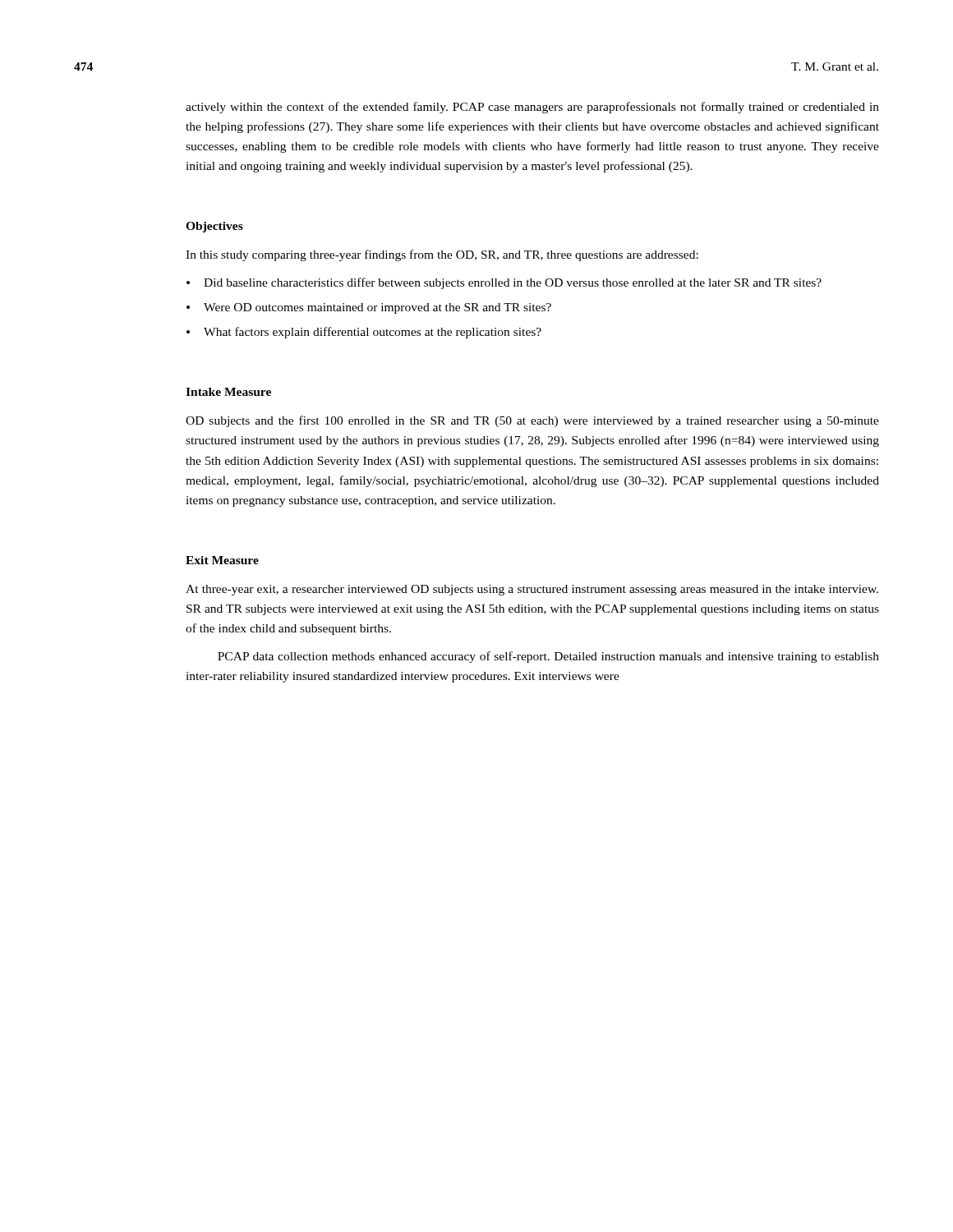Find the block starting "• Were OD outcomes maintained or"
Screen dimensions: 1232x953
(532, 307)
